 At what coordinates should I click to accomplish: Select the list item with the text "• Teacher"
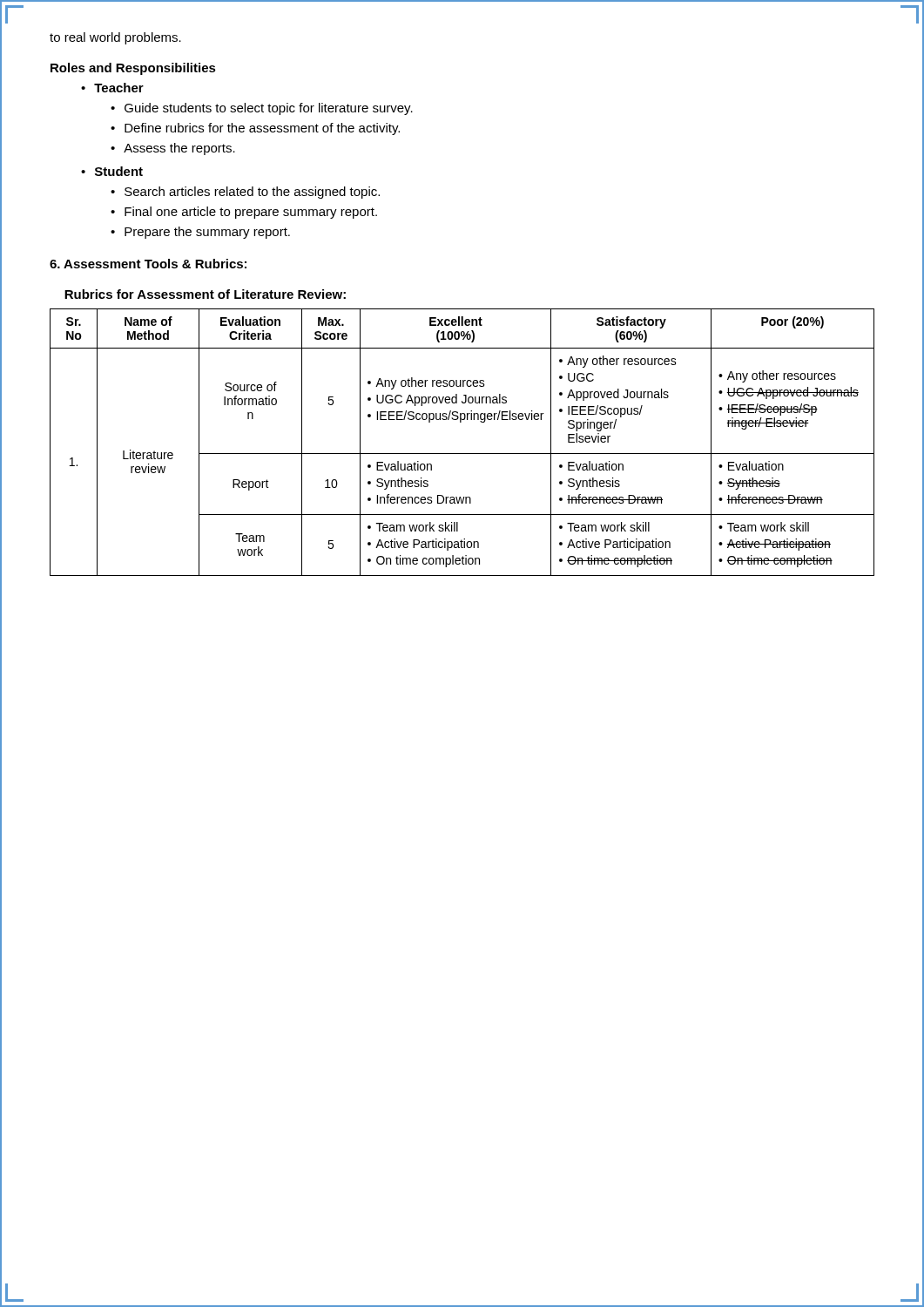click(x=112, y=87)
